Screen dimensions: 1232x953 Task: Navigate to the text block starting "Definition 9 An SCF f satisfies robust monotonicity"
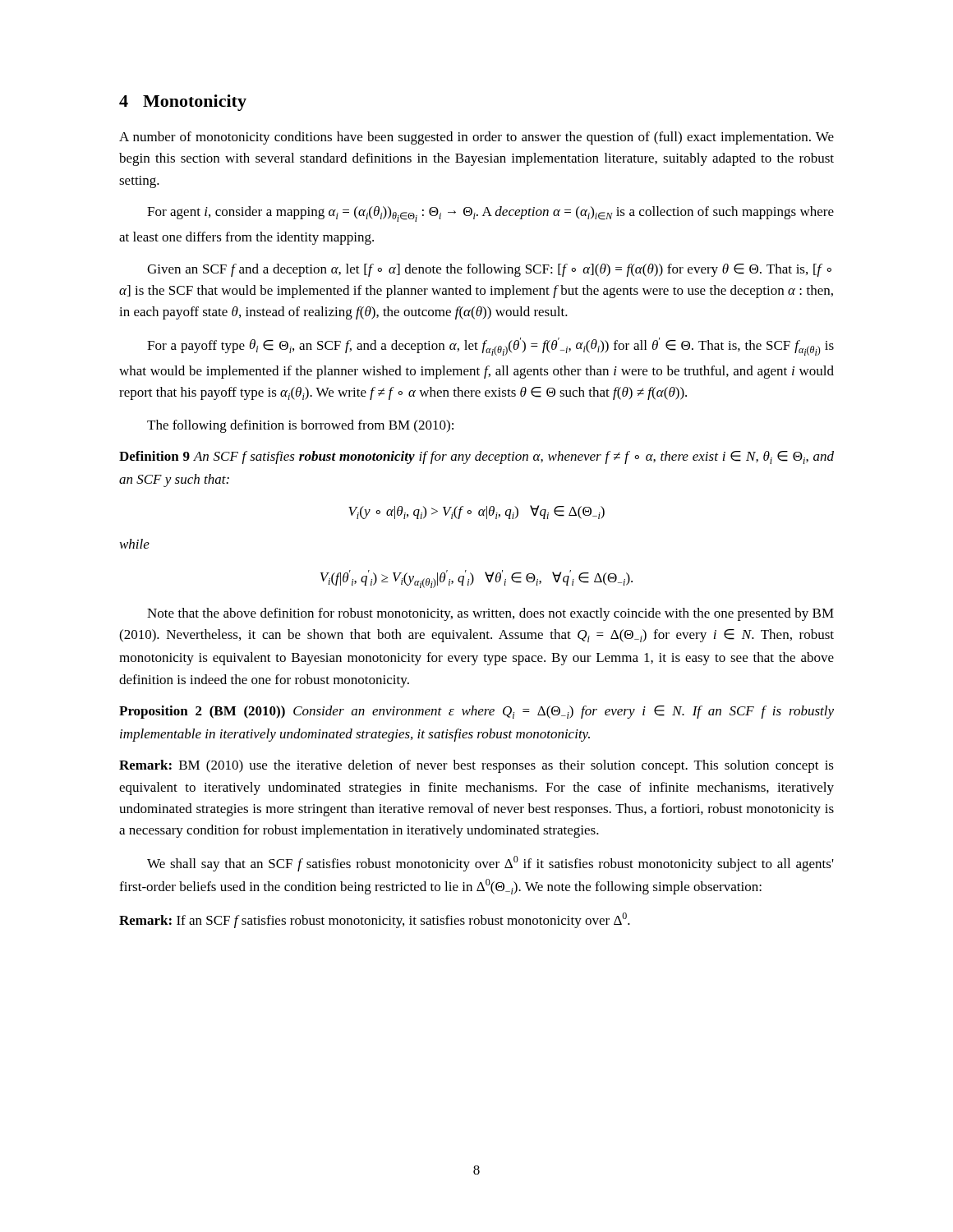coord(476,469)
